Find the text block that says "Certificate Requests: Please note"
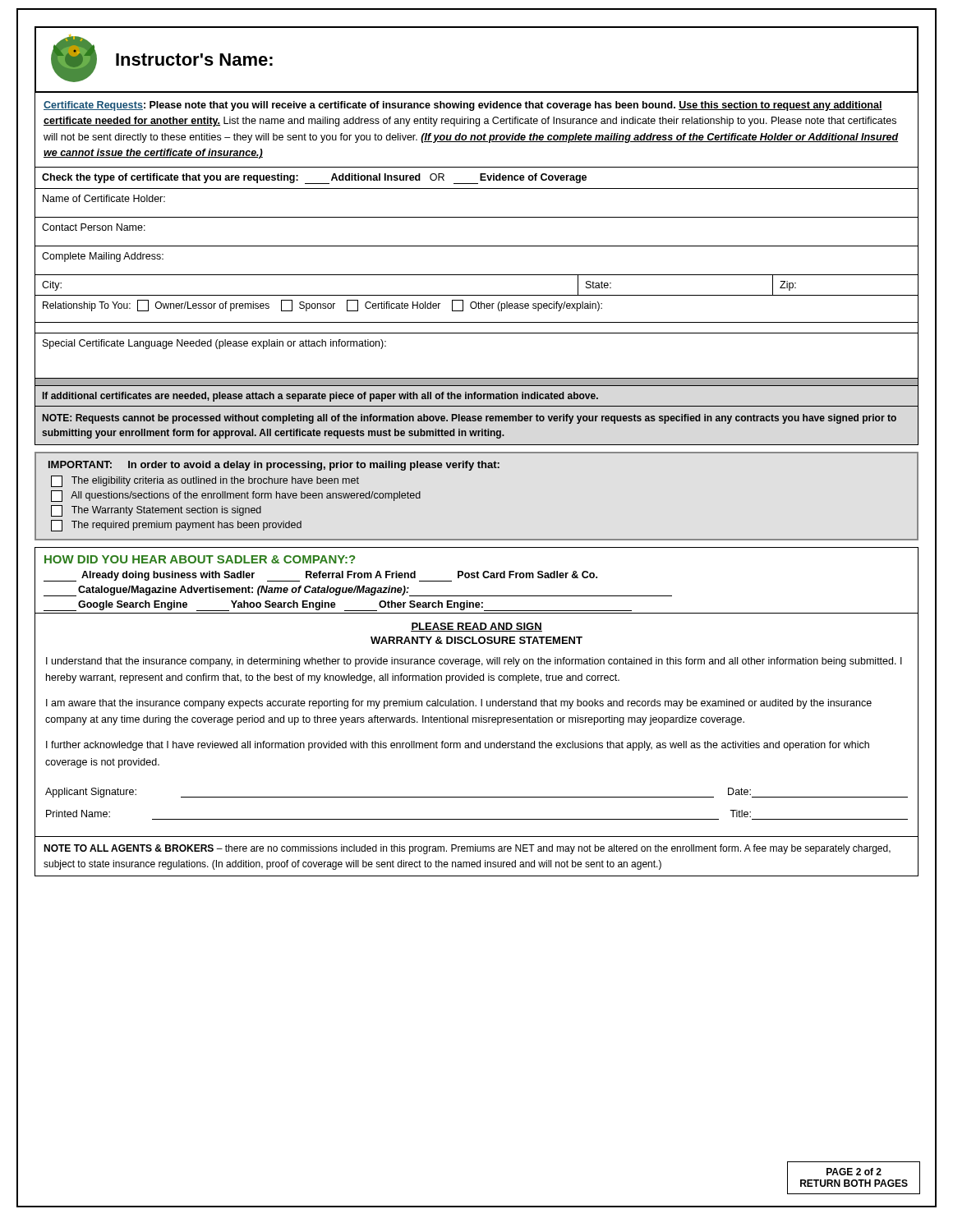 point(471,129)
